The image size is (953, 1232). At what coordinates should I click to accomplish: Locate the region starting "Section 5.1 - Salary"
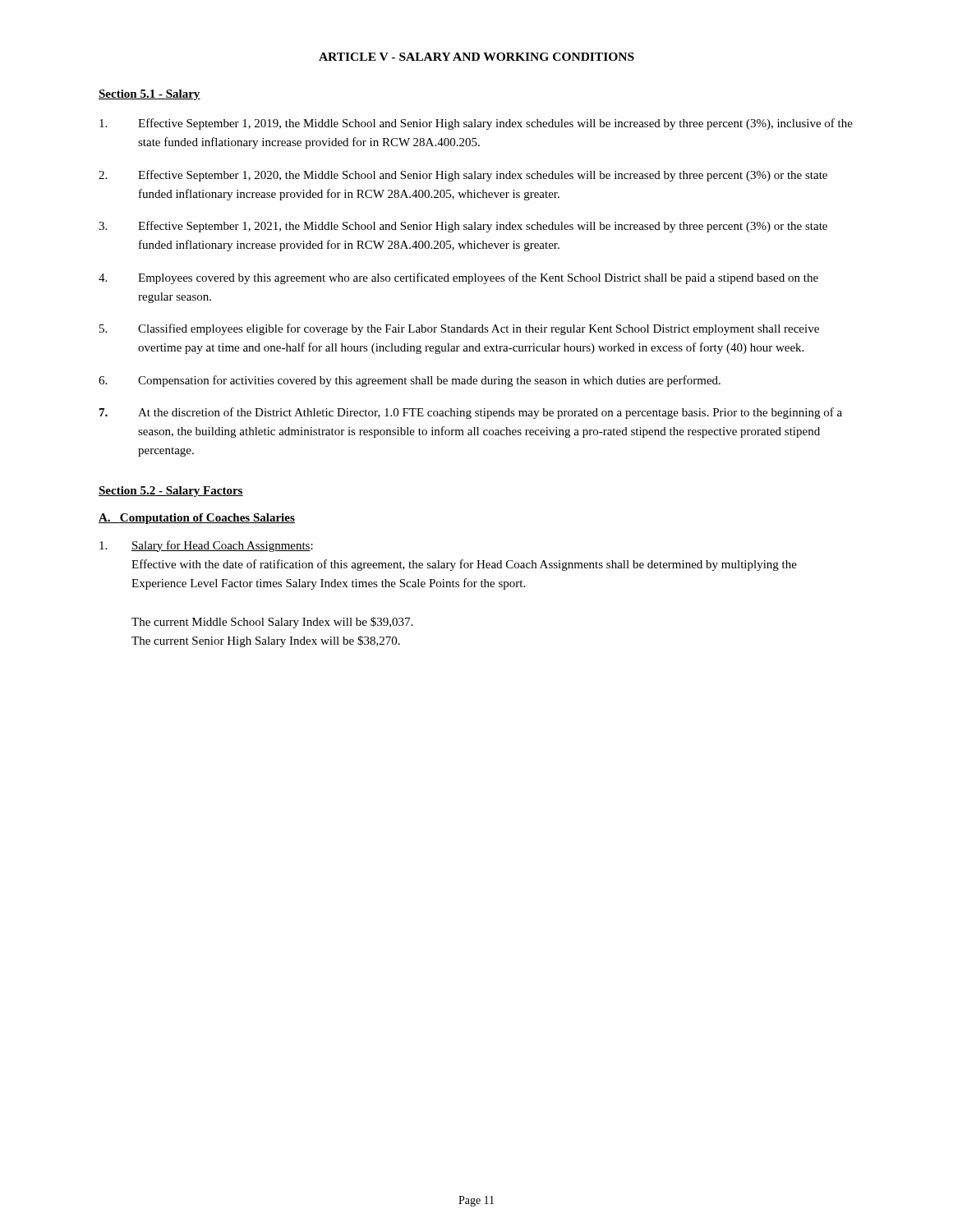tap(149, 94)
